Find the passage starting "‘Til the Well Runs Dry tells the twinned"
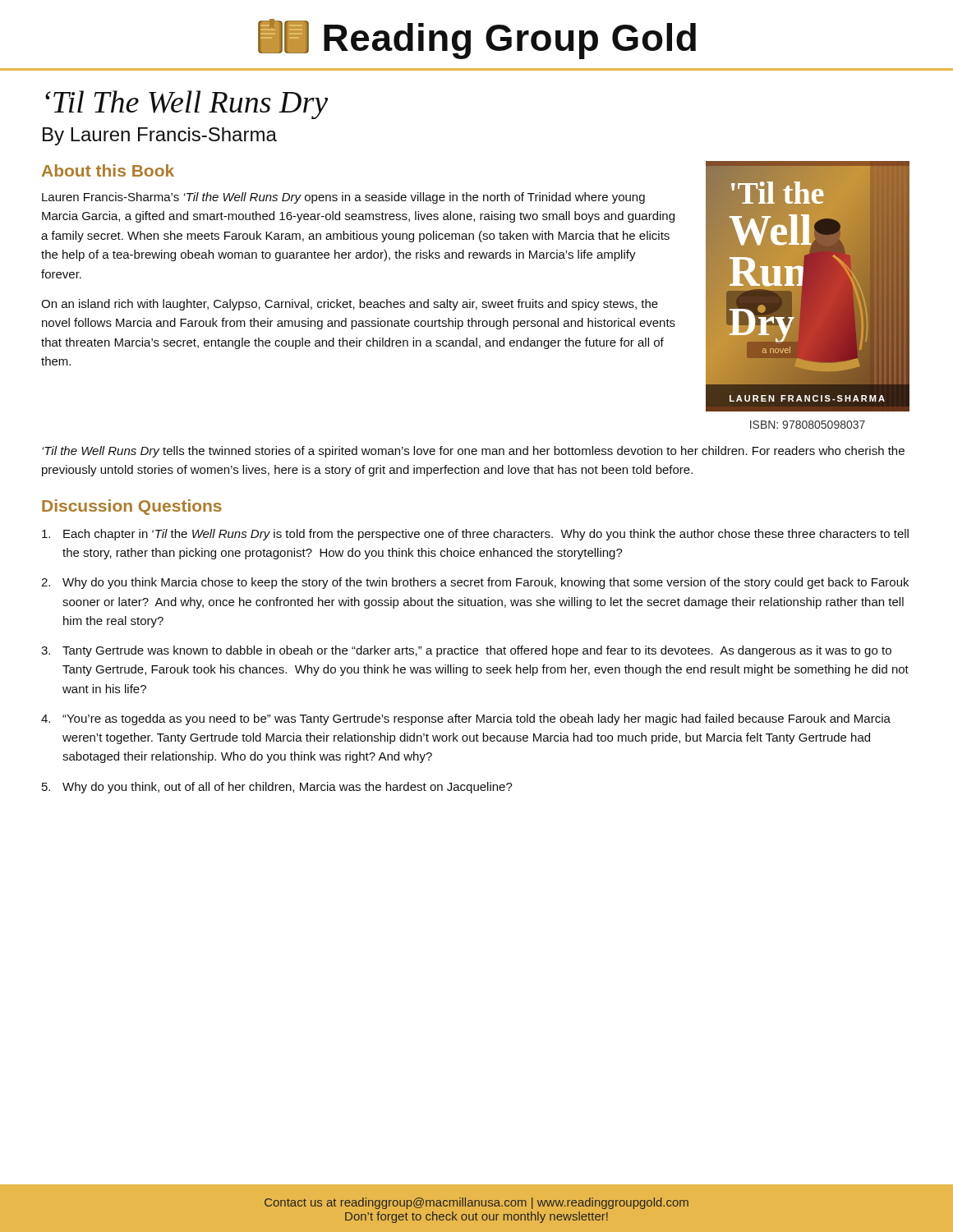The height and width of the screenshot is (1232, 953). pyautogui.click(x=473, y=460)
